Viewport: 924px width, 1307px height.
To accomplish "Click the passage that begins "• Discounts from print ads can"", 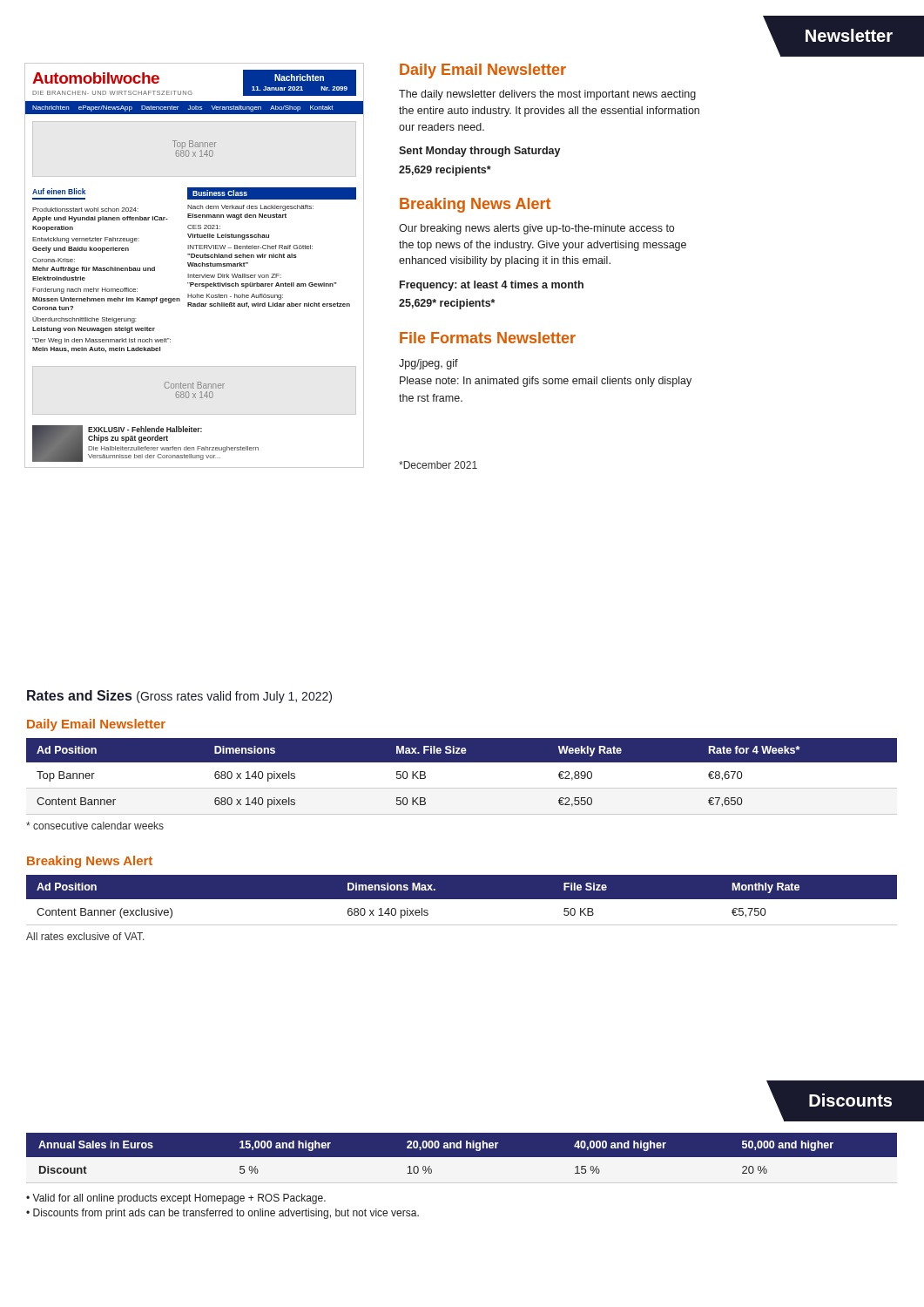I will [223, 1213].
